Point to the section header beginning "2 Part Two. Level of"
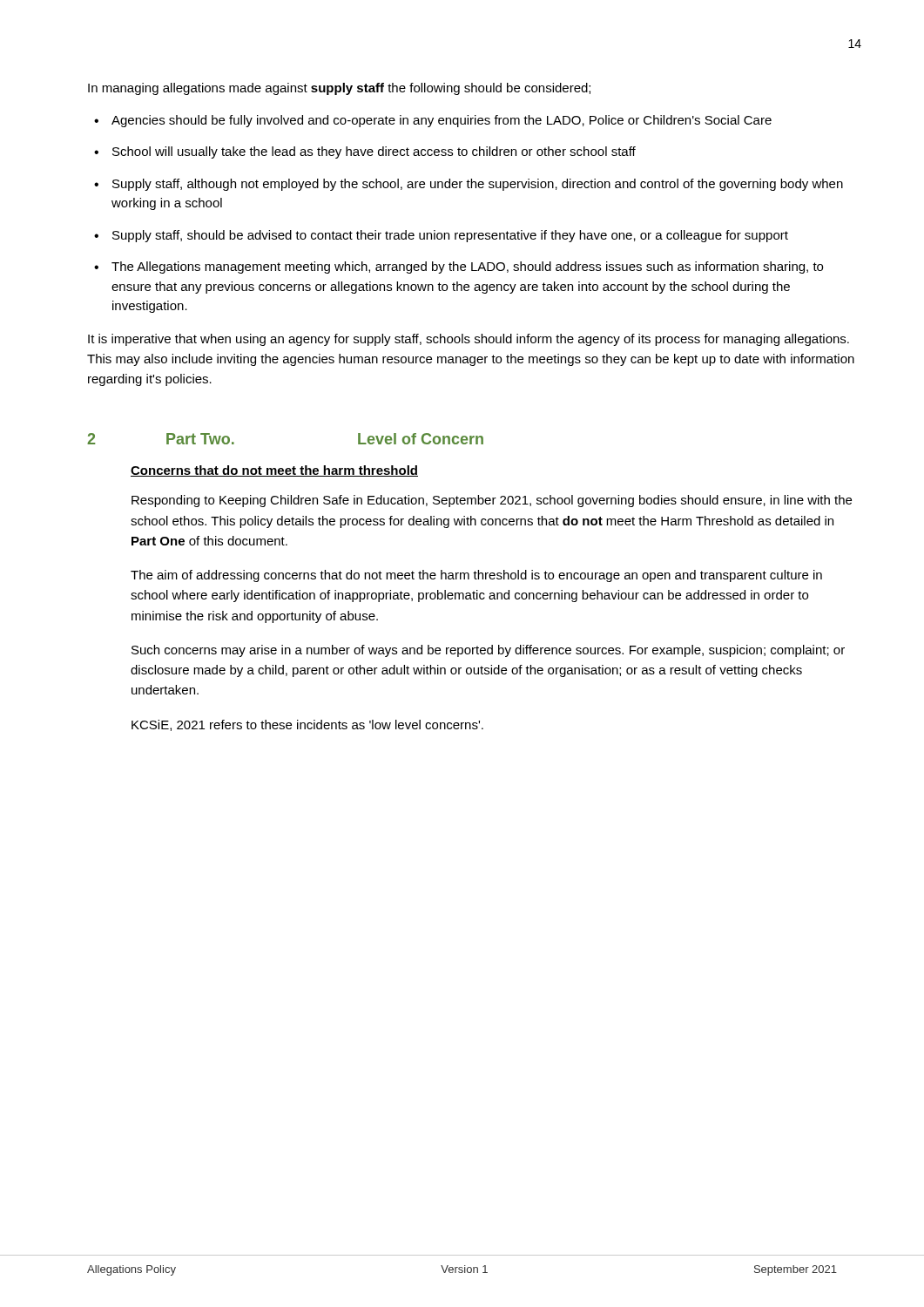 pyautogui.click(x=91, y=439)
